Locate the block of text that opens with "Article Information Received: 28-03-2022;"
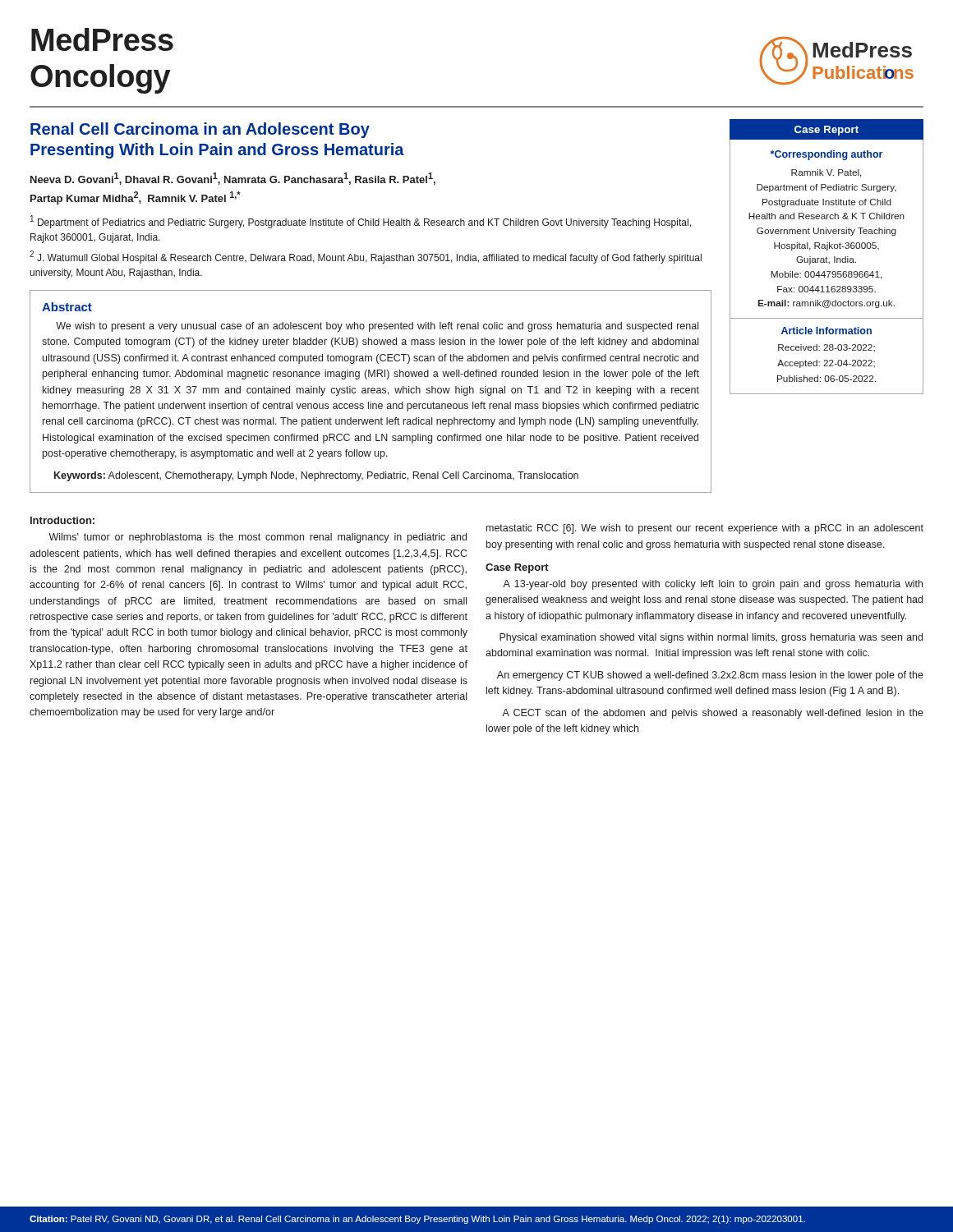The image size is (953, 1232). tap(826, 356)
